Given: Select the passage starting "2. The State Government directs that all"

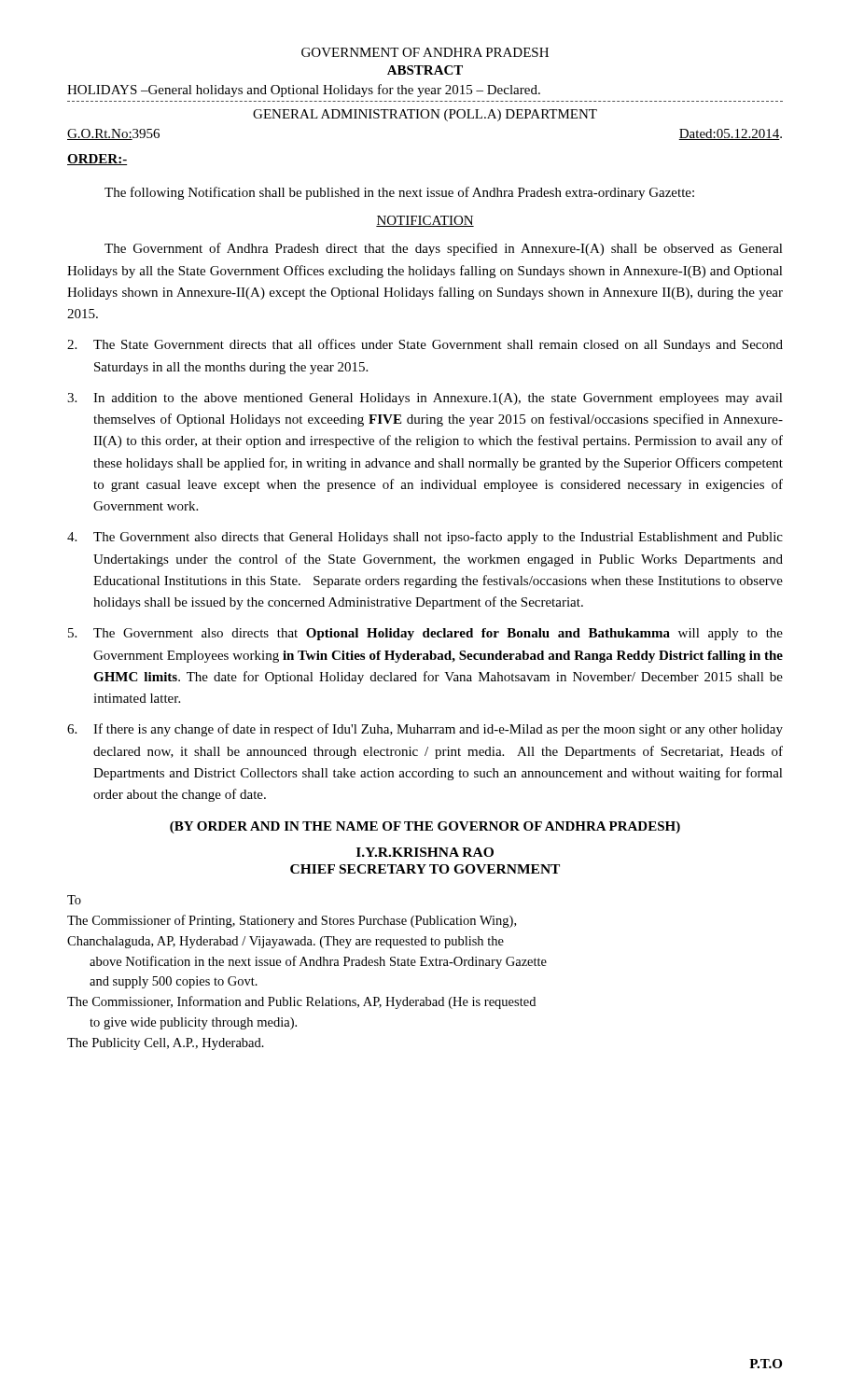Looking at the screenshot, I should 425,356.
